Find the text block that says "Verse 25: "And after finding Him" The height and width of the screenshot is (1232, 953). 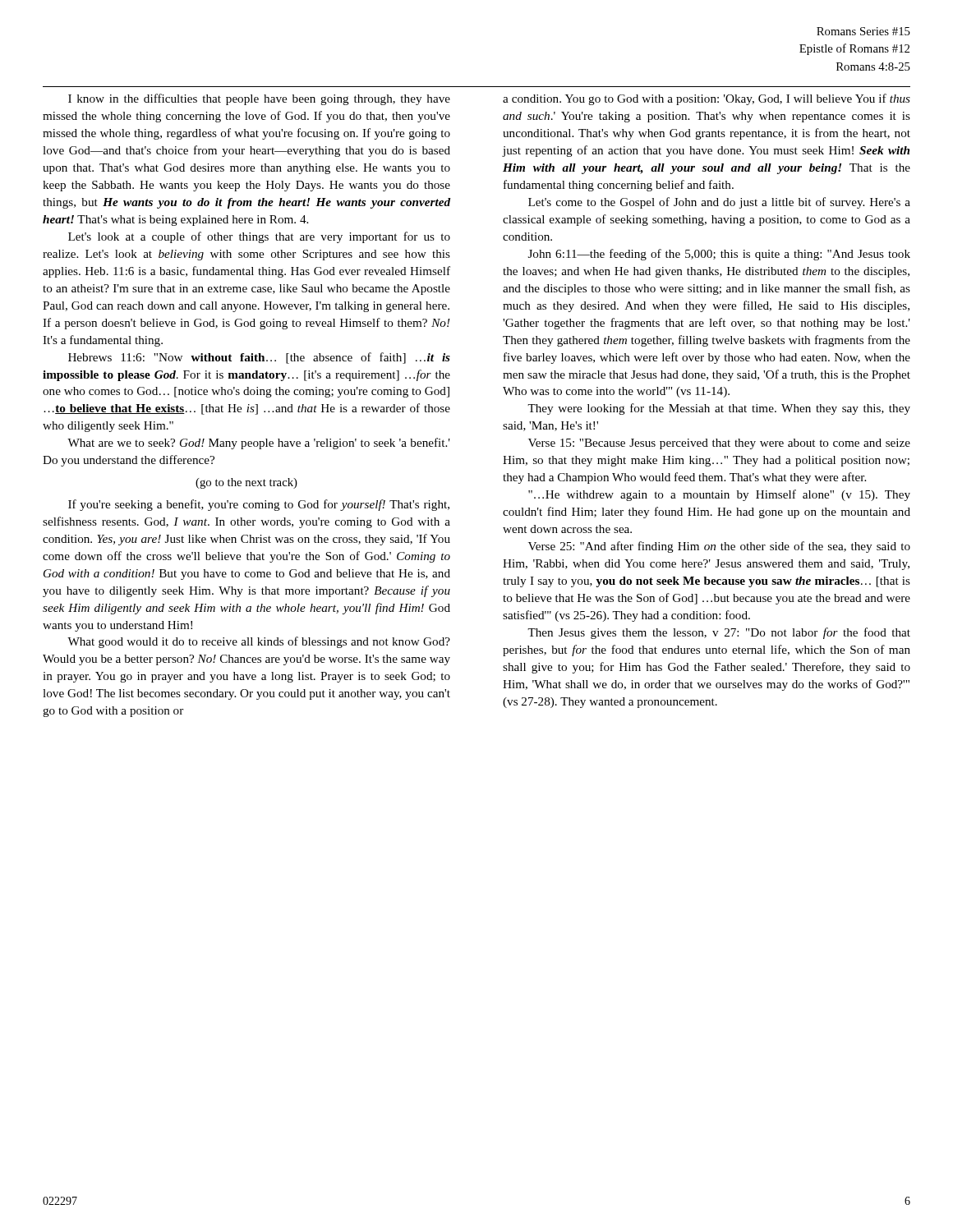tap(707, 581)
